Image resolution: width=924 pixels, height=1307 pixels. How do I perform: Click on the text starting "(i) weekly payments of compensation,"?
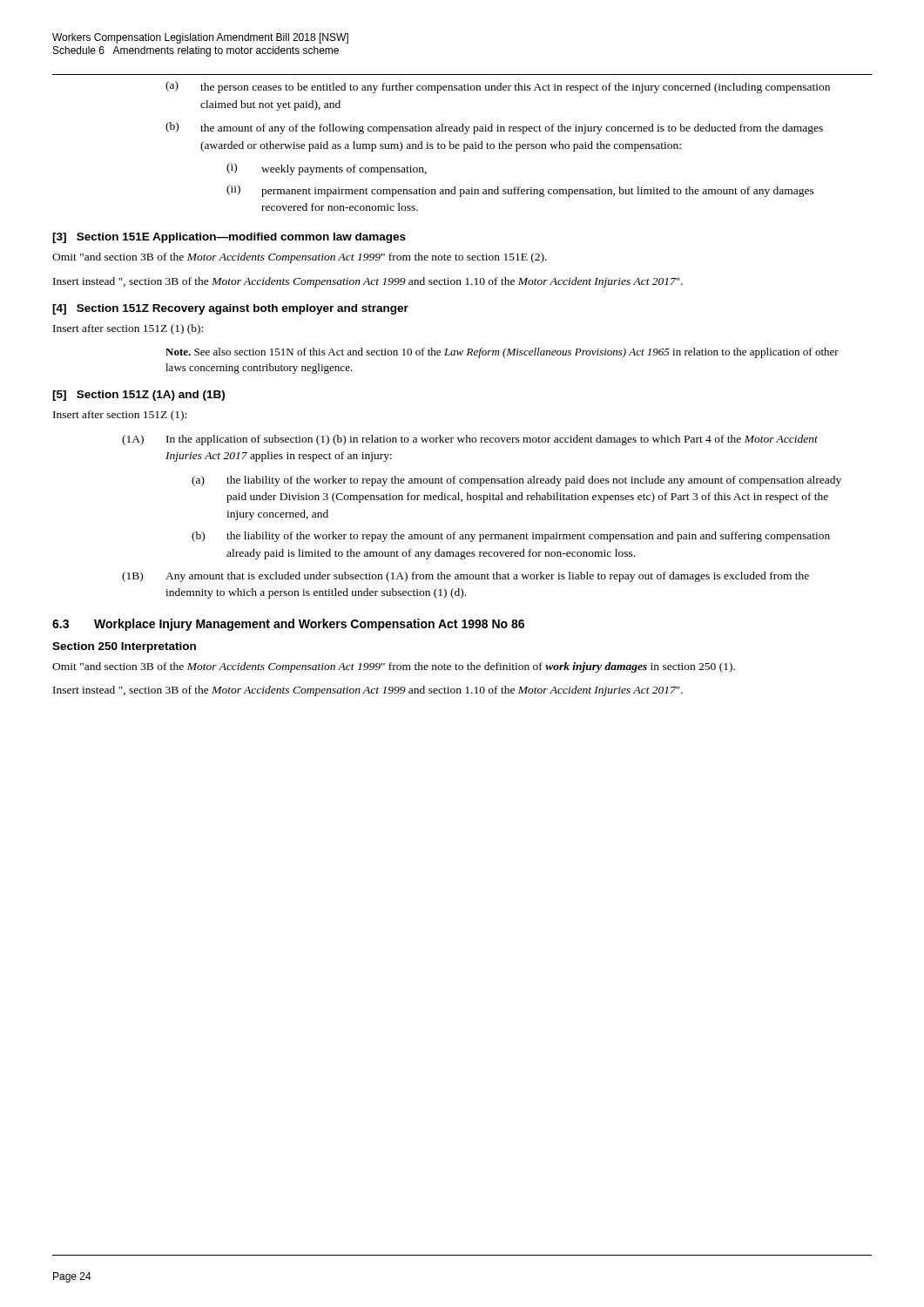click(327, 169)
